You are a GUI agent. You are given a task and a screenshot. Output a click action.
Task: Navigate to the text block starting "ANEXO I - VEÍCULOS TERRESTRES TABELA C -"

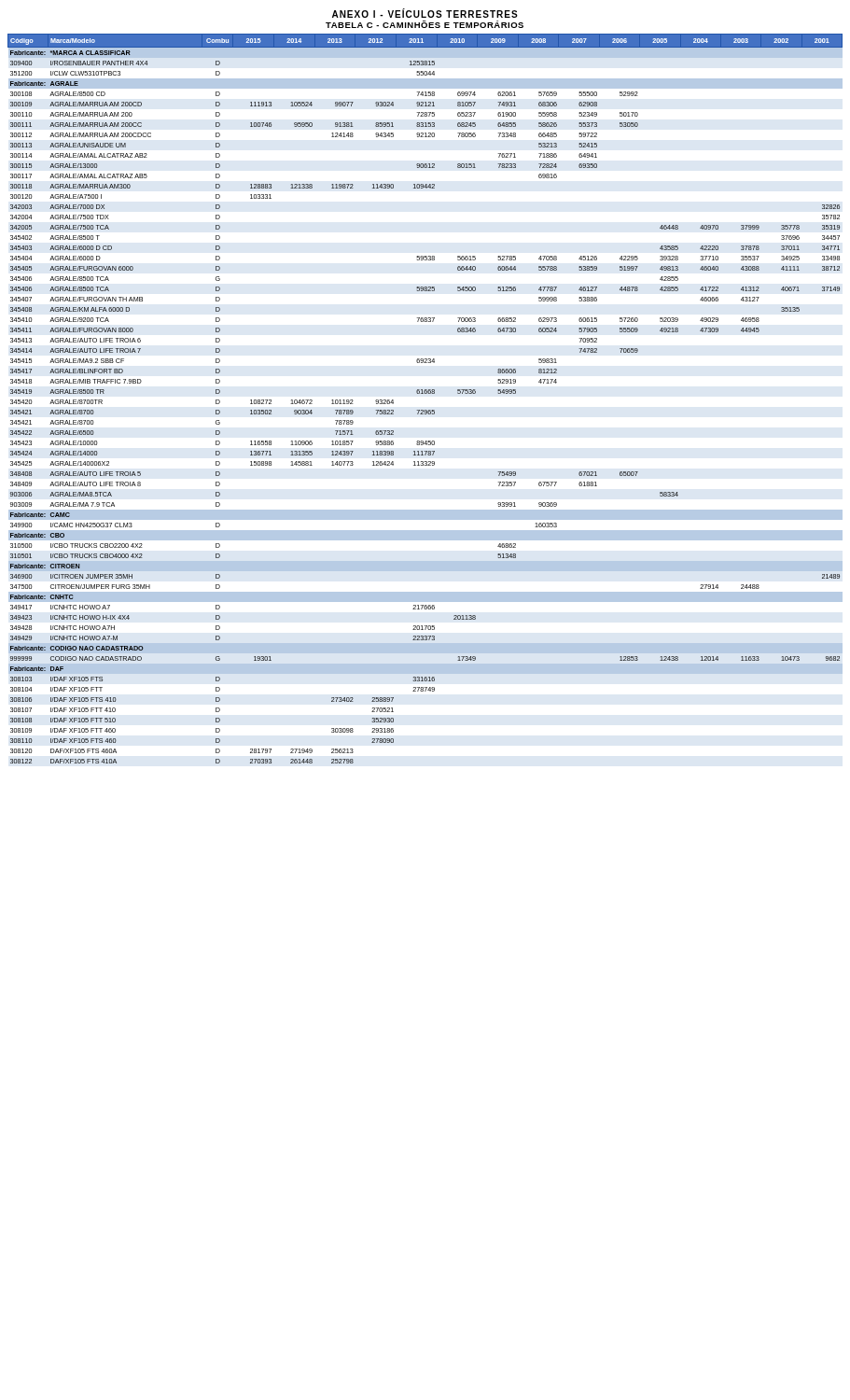425,20
